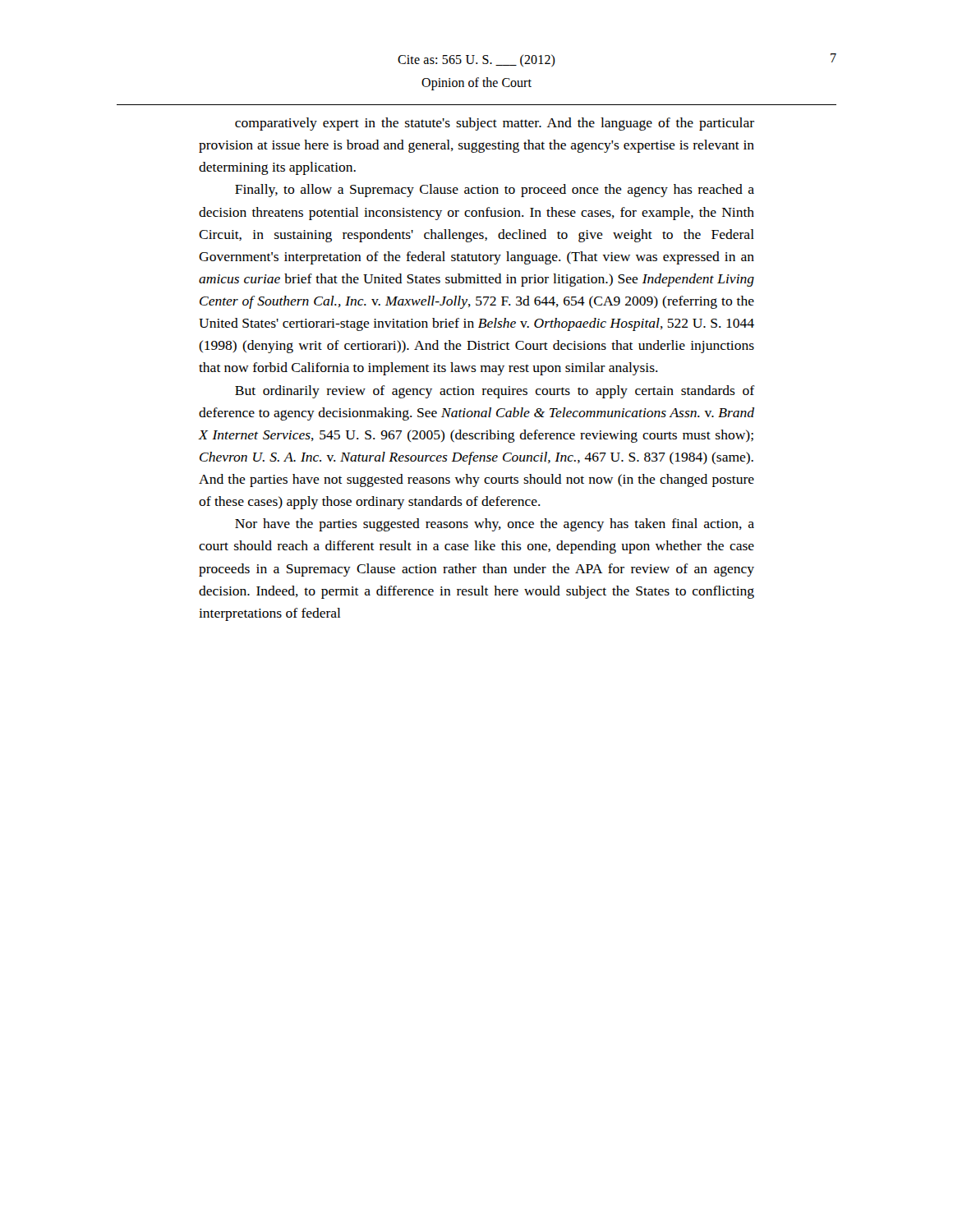The width and height of the screenshot is (953, 1232).
Task: Locate the element starting "But ordinarily review of agency"
Action: [476, 446]
